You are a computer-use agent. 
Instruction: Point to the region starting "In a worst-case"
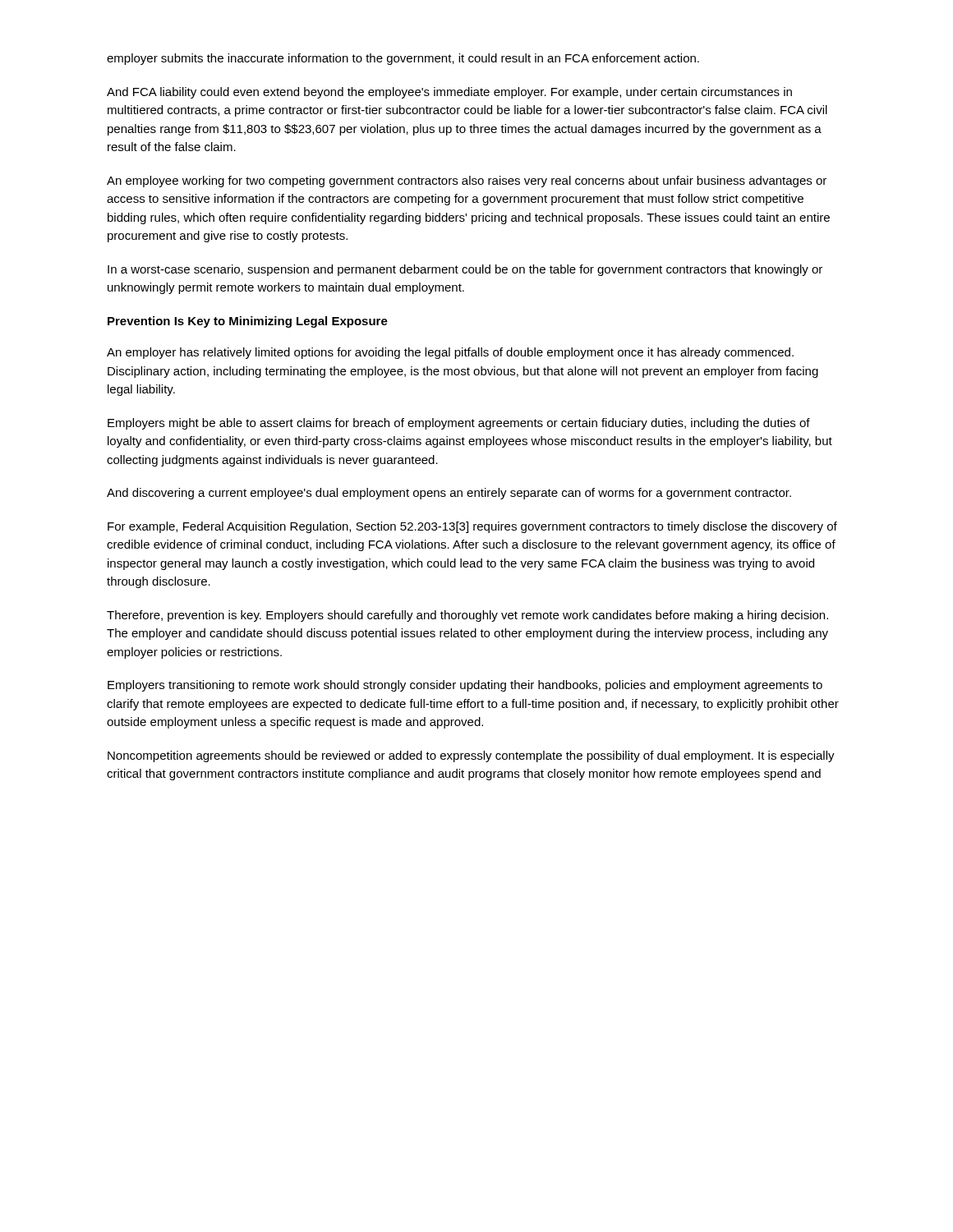(x=465, y=278)
